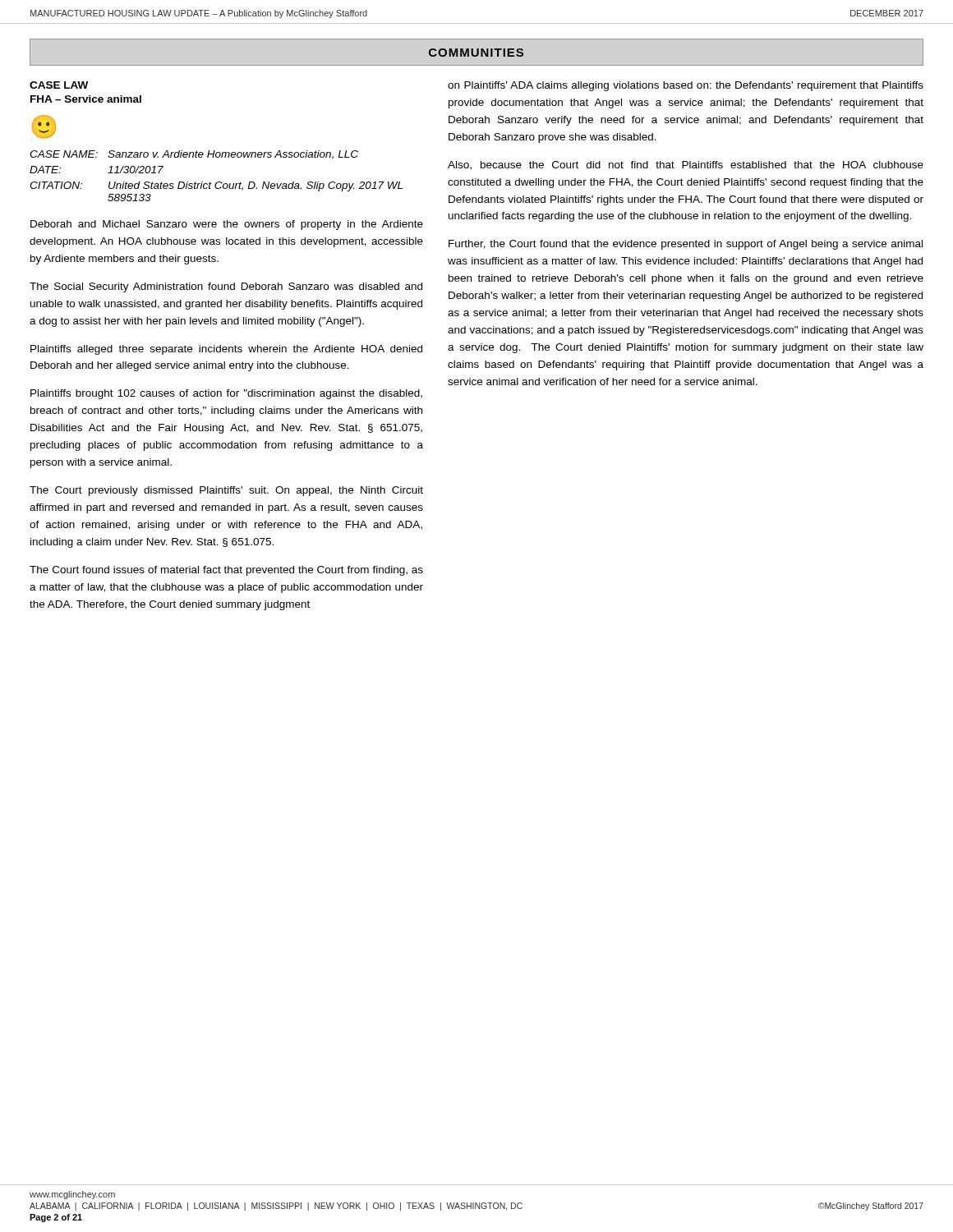Find "CASE LAW" on this page

pos(59,85)
